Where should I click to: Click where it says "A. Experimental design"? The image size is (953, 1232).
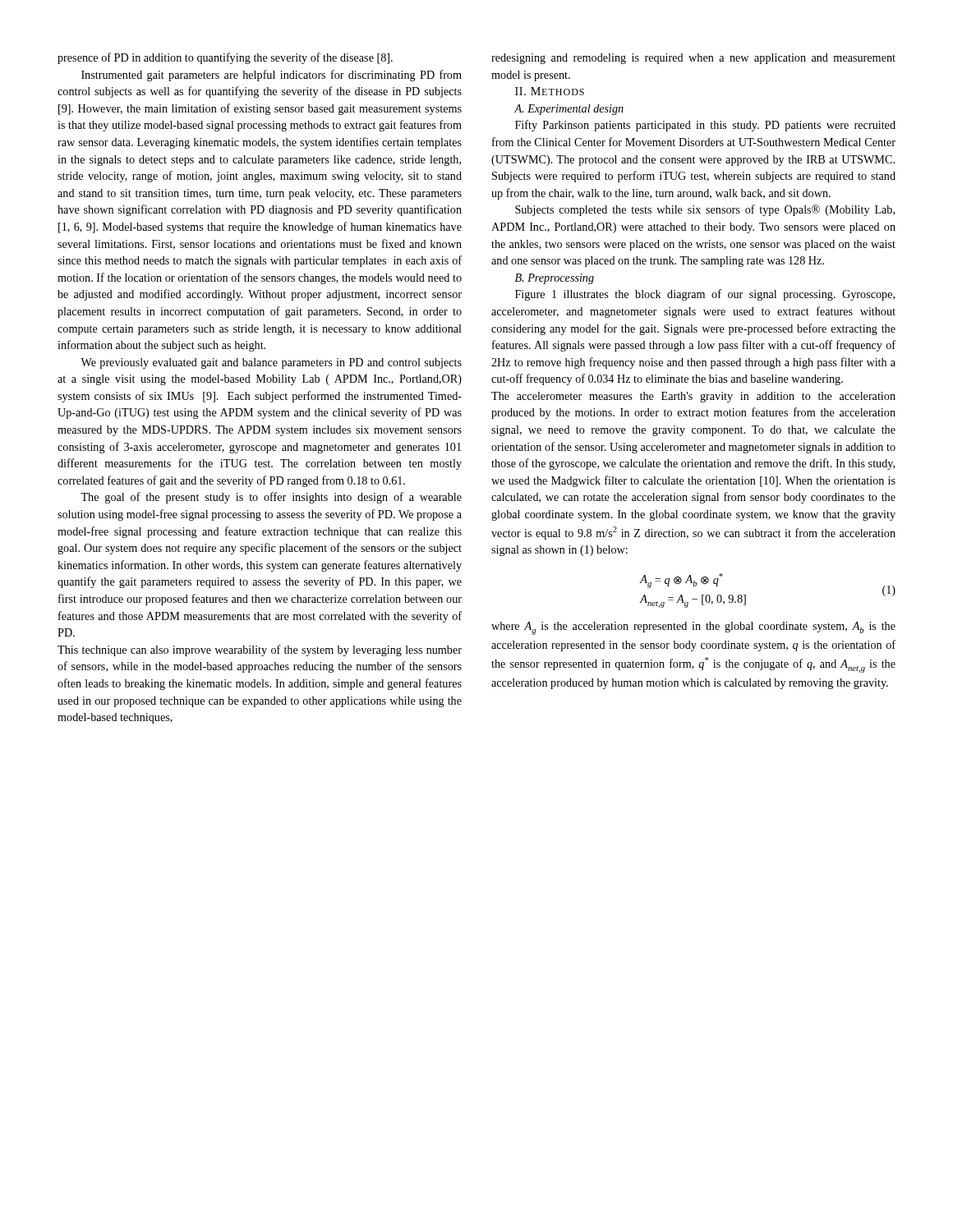coord(569,110)
